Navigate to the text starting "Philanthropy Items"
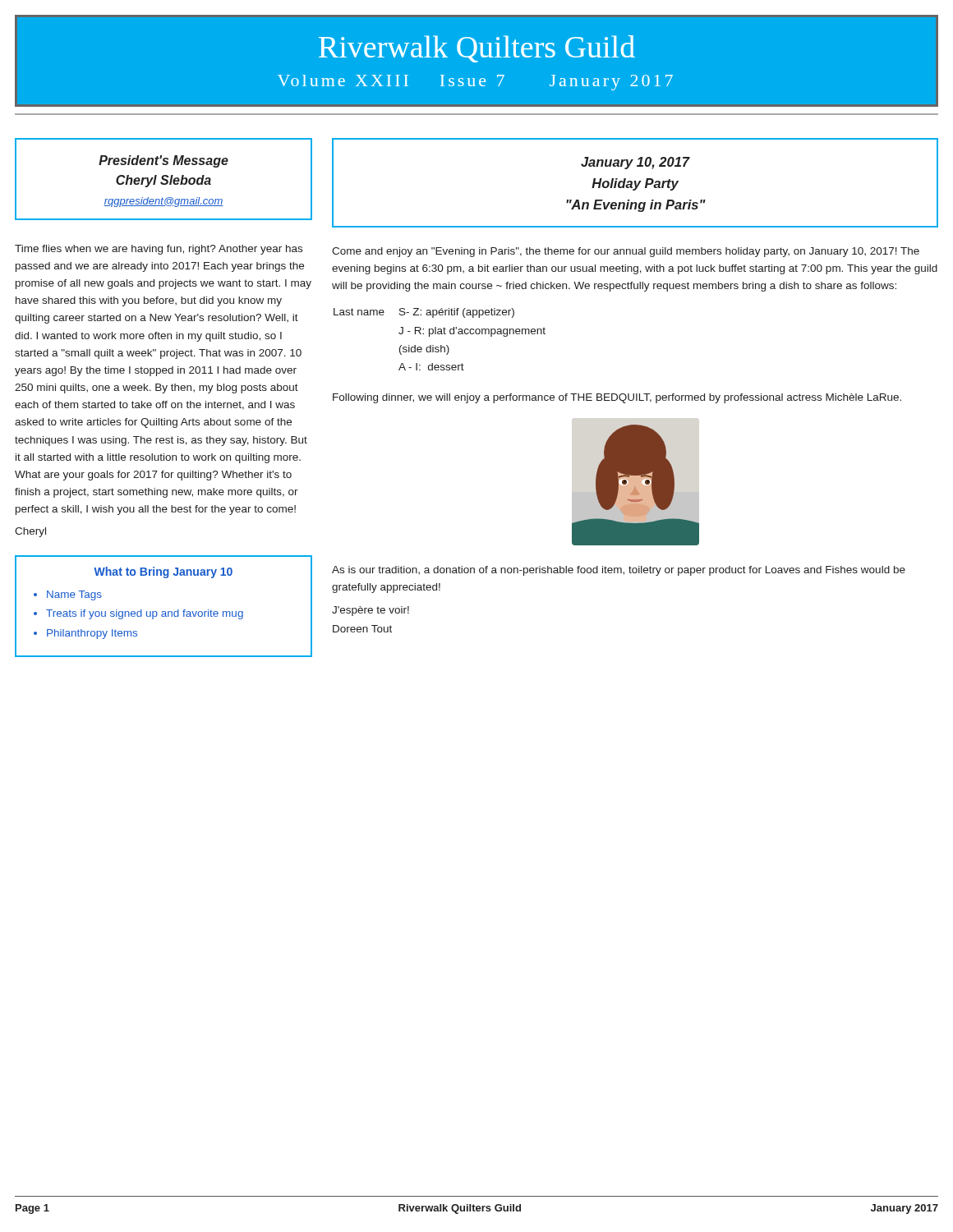Screen dimensions: 1232x953 click(x=92, y=633)
